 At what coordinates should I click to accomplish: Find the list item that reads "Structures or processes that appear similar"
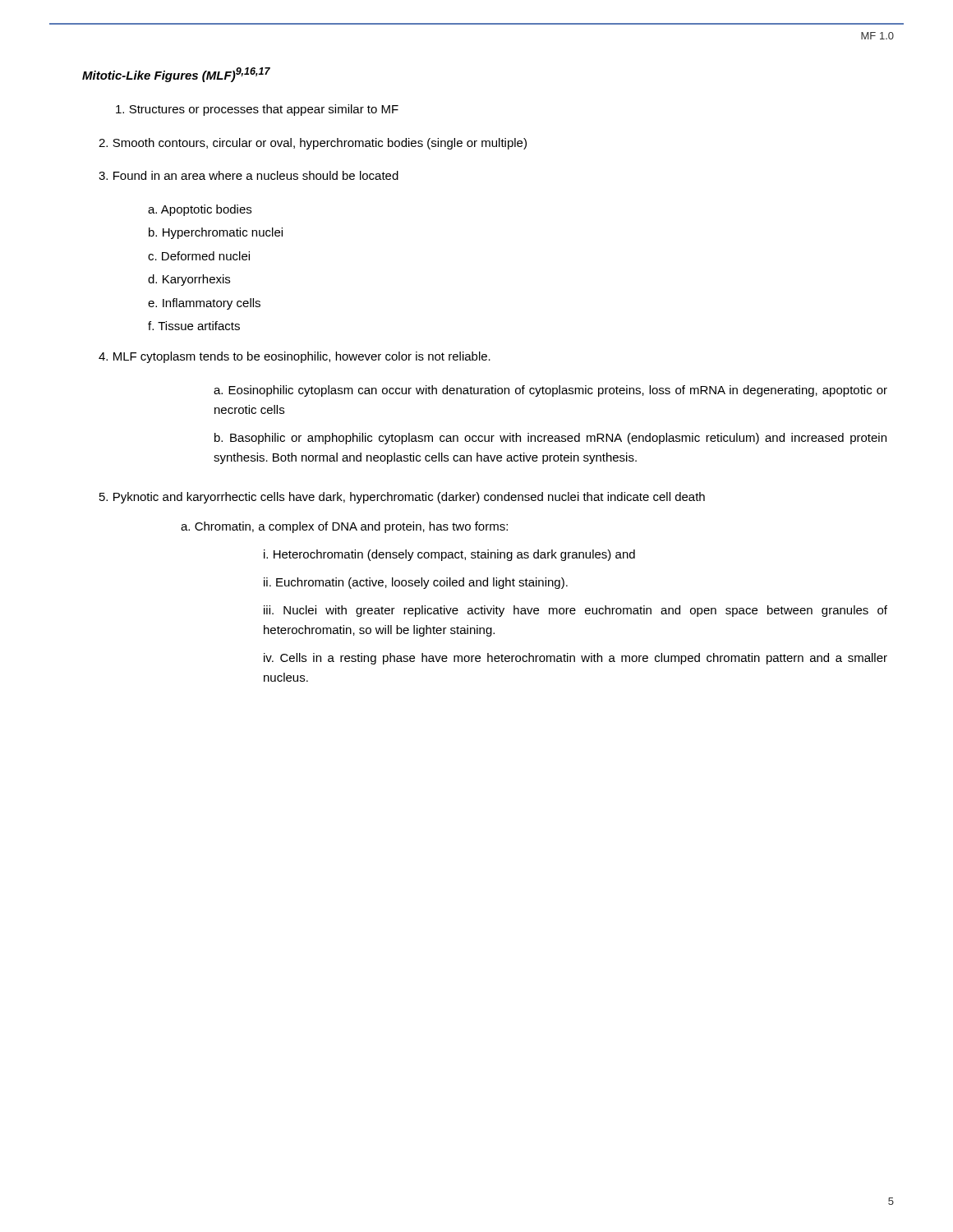click(x=257, y=109)
